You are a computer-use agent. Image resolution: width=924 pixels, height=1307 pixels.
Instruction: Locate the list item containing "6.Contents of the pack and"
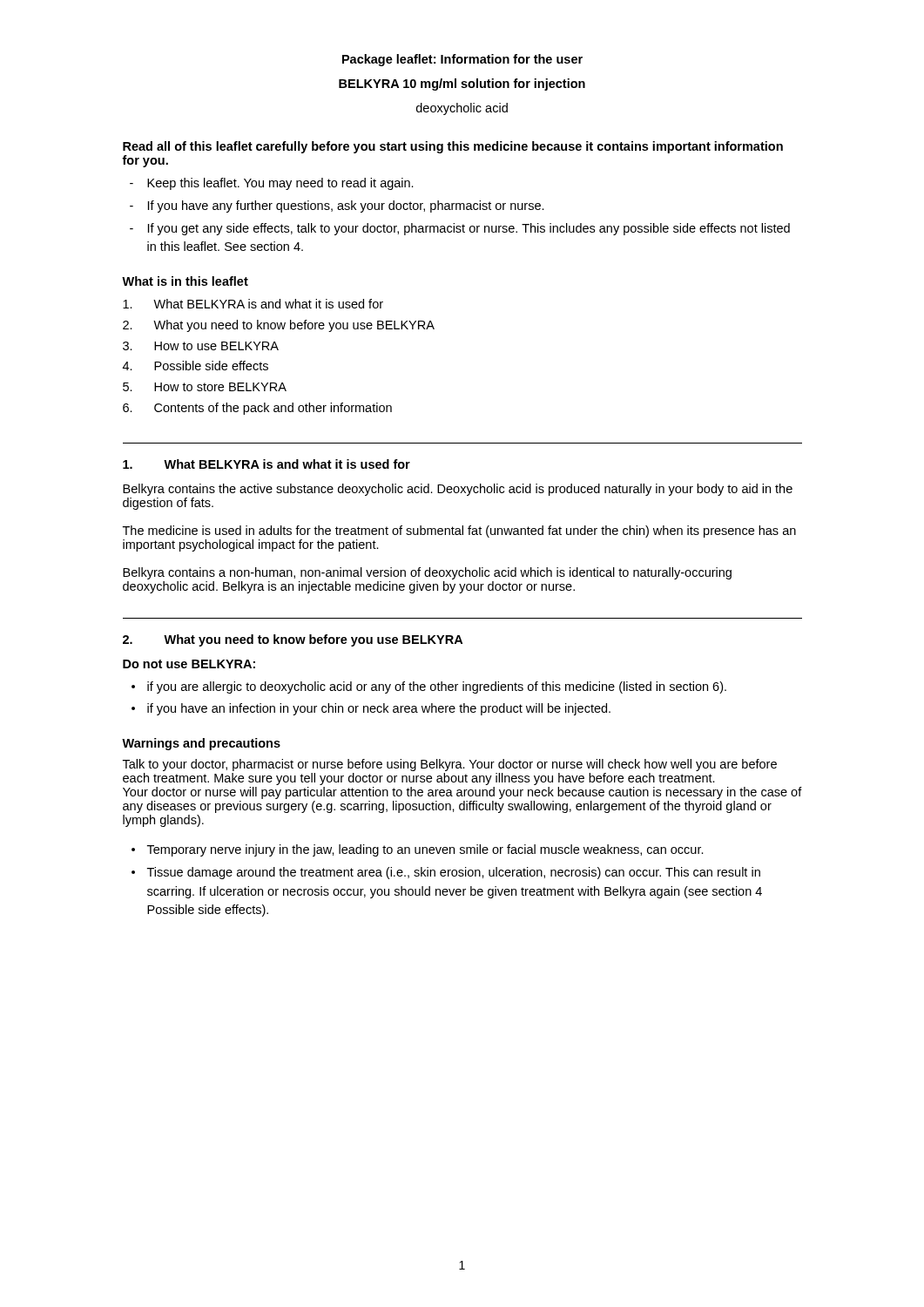[x=257, y=408]
